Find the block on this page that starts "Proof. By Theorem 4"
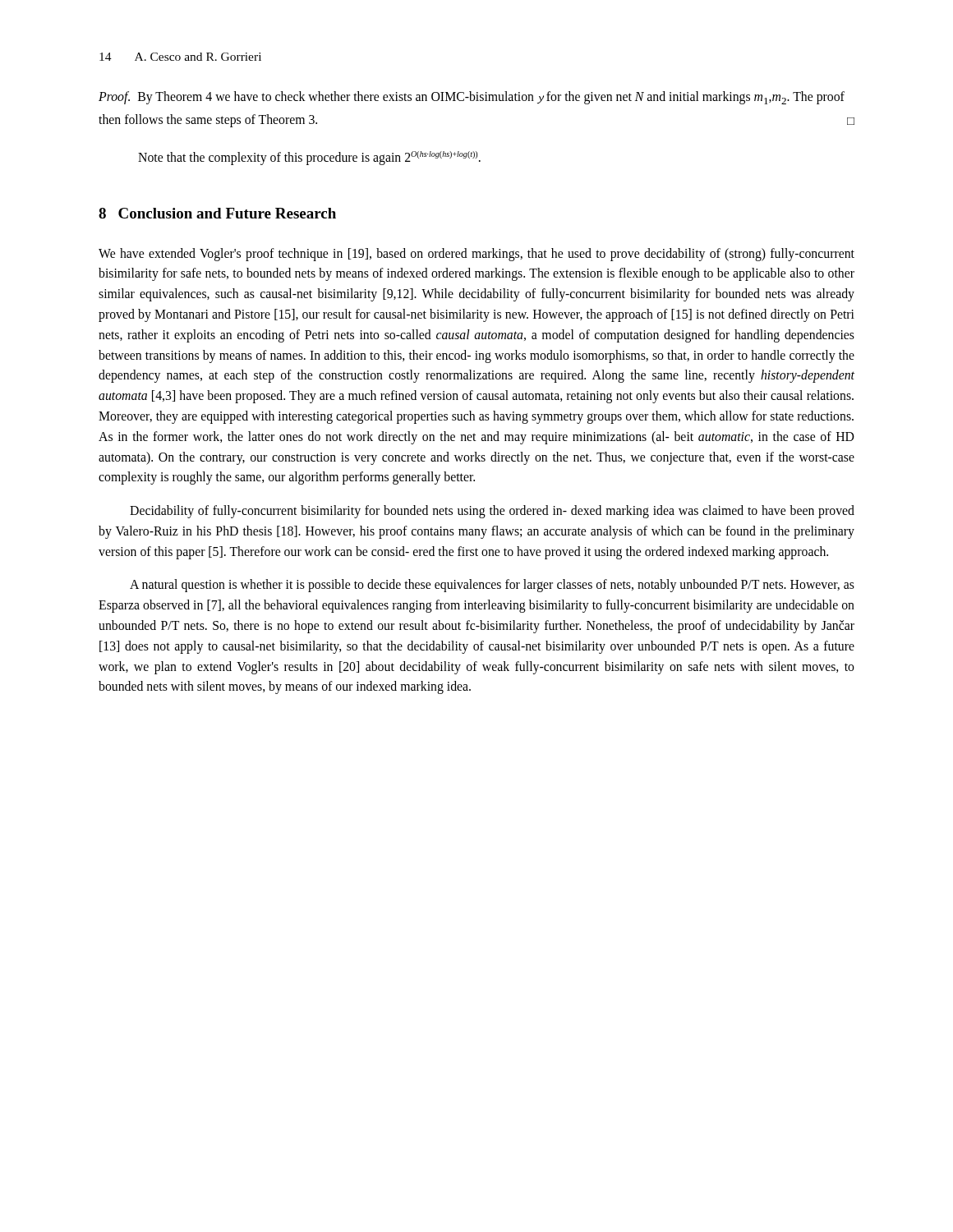953x1232 pixels. [x=476, y=110]
